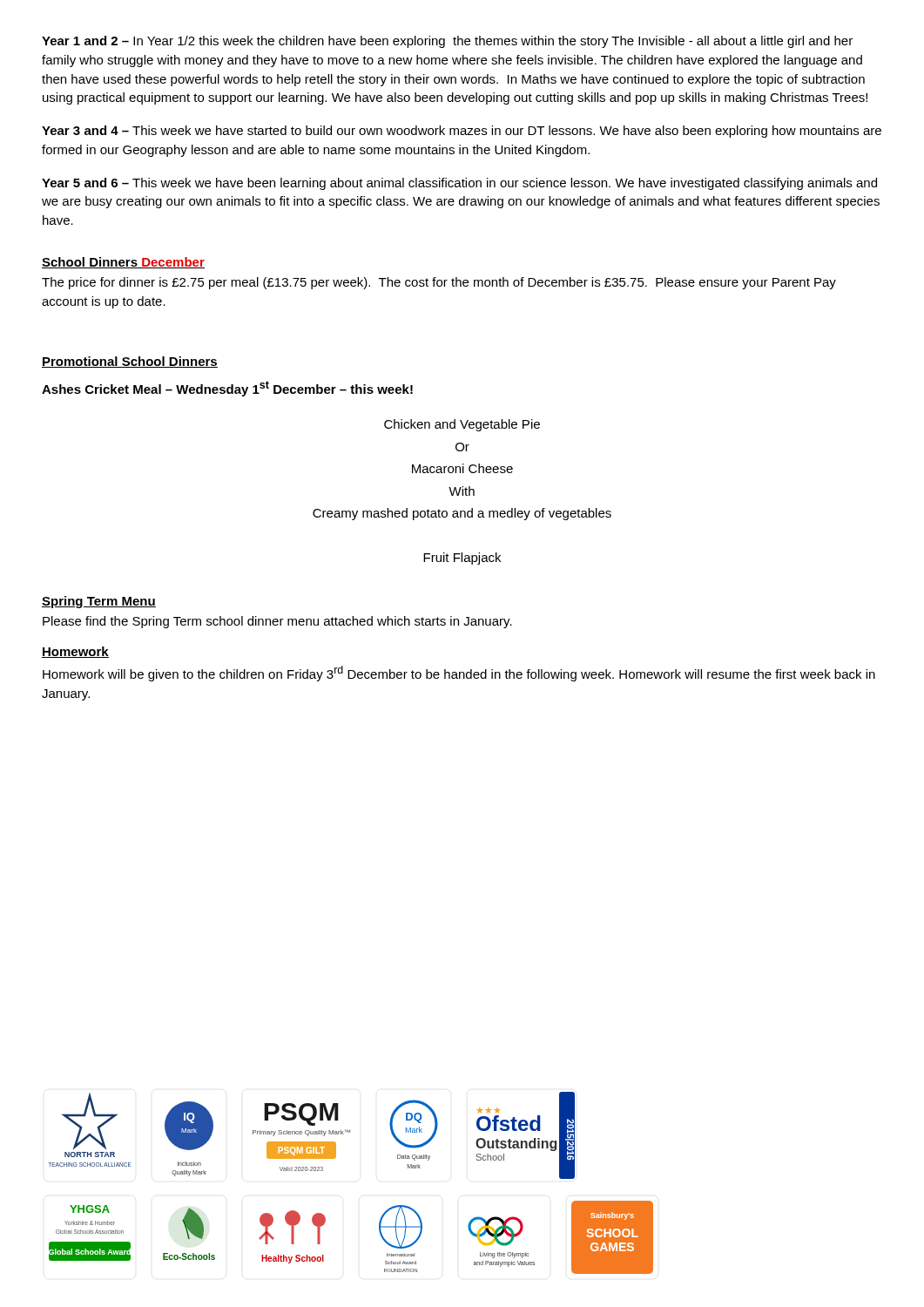Click on the section header that says "Promotional School Dinners"

(130, 361)
